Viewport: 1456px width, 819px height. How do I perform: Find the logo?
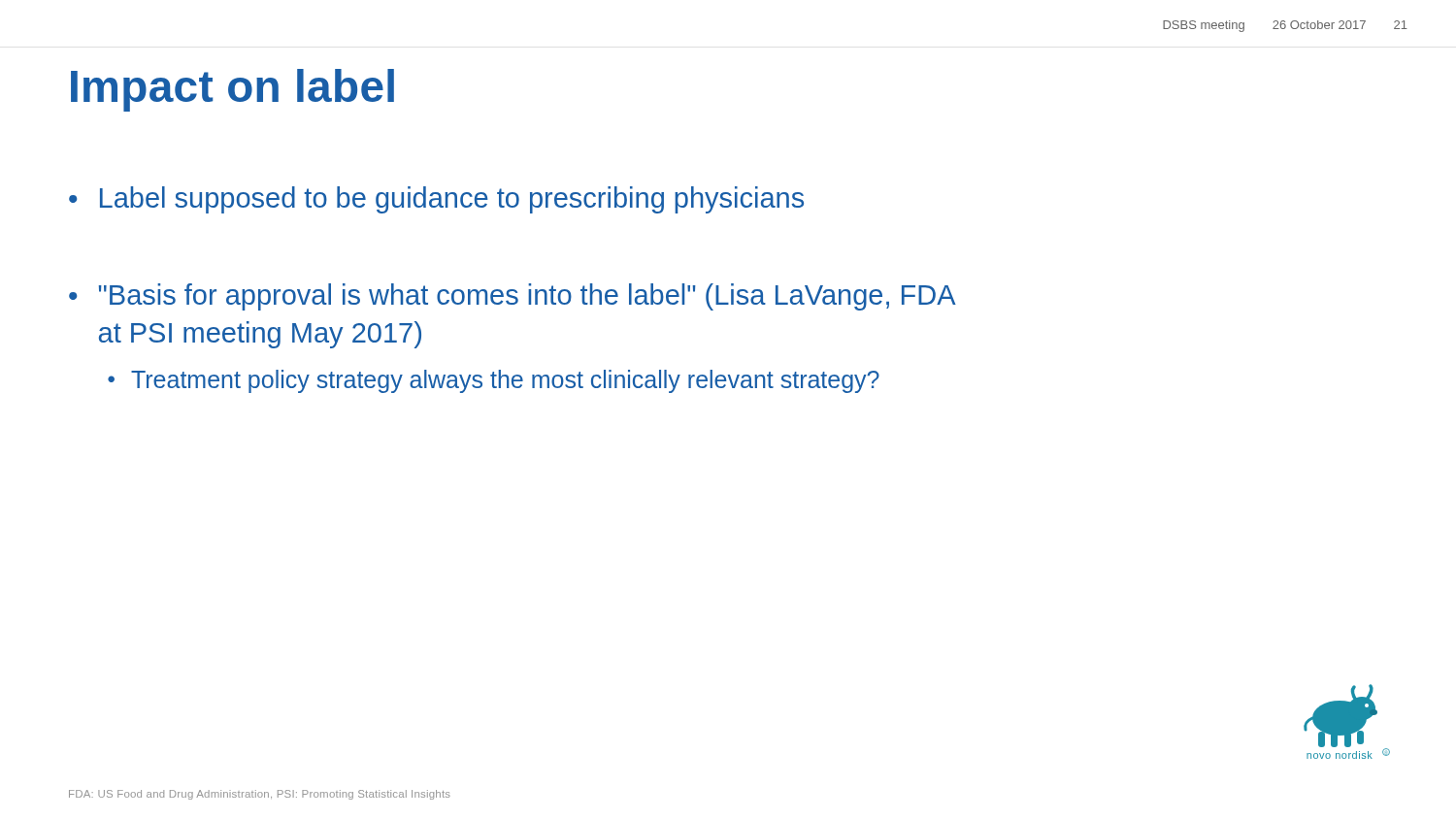click(x=1340, y=727)
